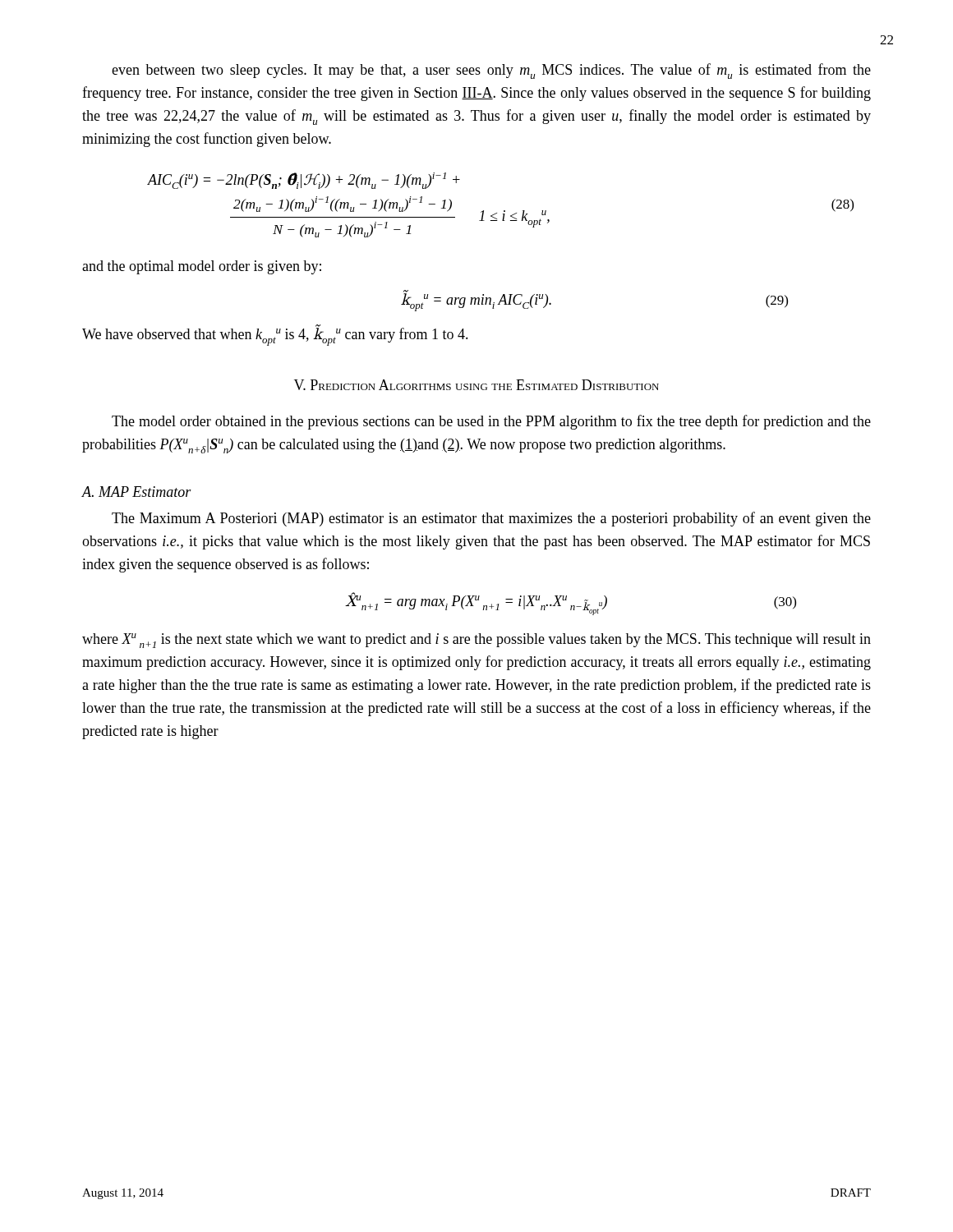This screenshot has height=1232, width=953.
Task: Find the text block with the text "We have observed that when koptu"
Action: (275, 335)
